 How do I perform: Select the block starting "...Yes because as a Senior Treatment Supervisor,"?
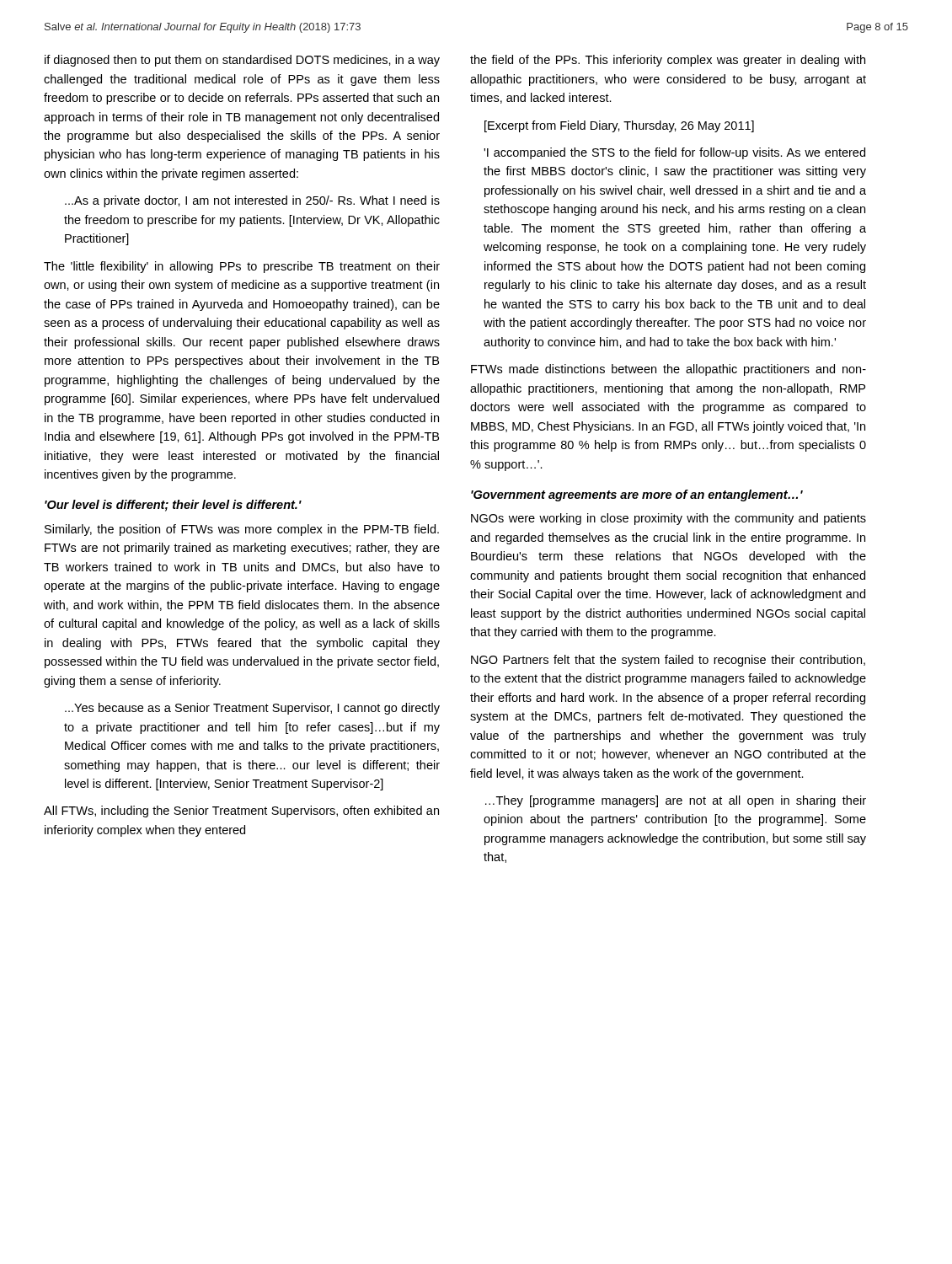pos(252,746)
